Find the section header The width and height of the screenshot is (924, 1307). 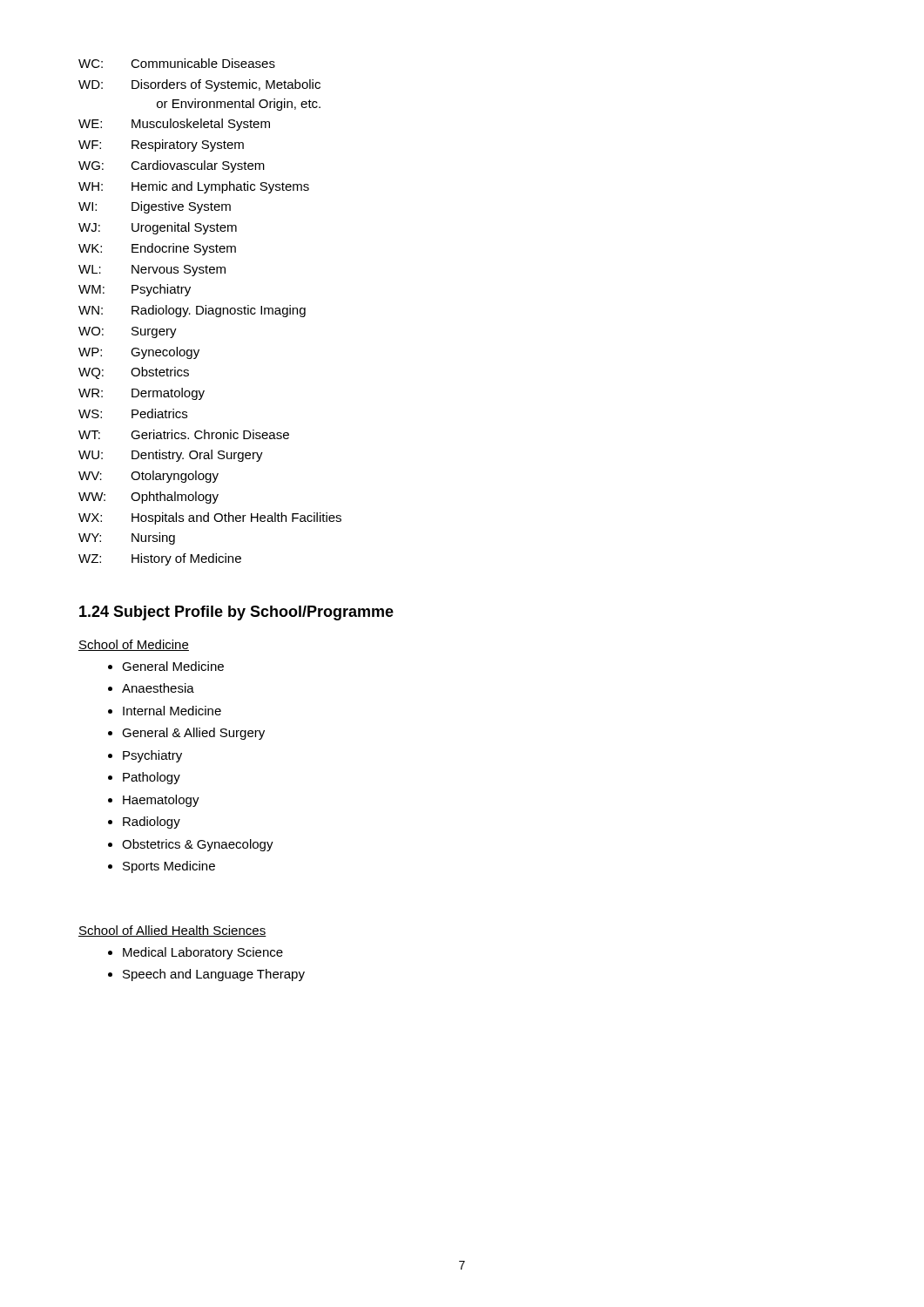(x=236, y=611)
